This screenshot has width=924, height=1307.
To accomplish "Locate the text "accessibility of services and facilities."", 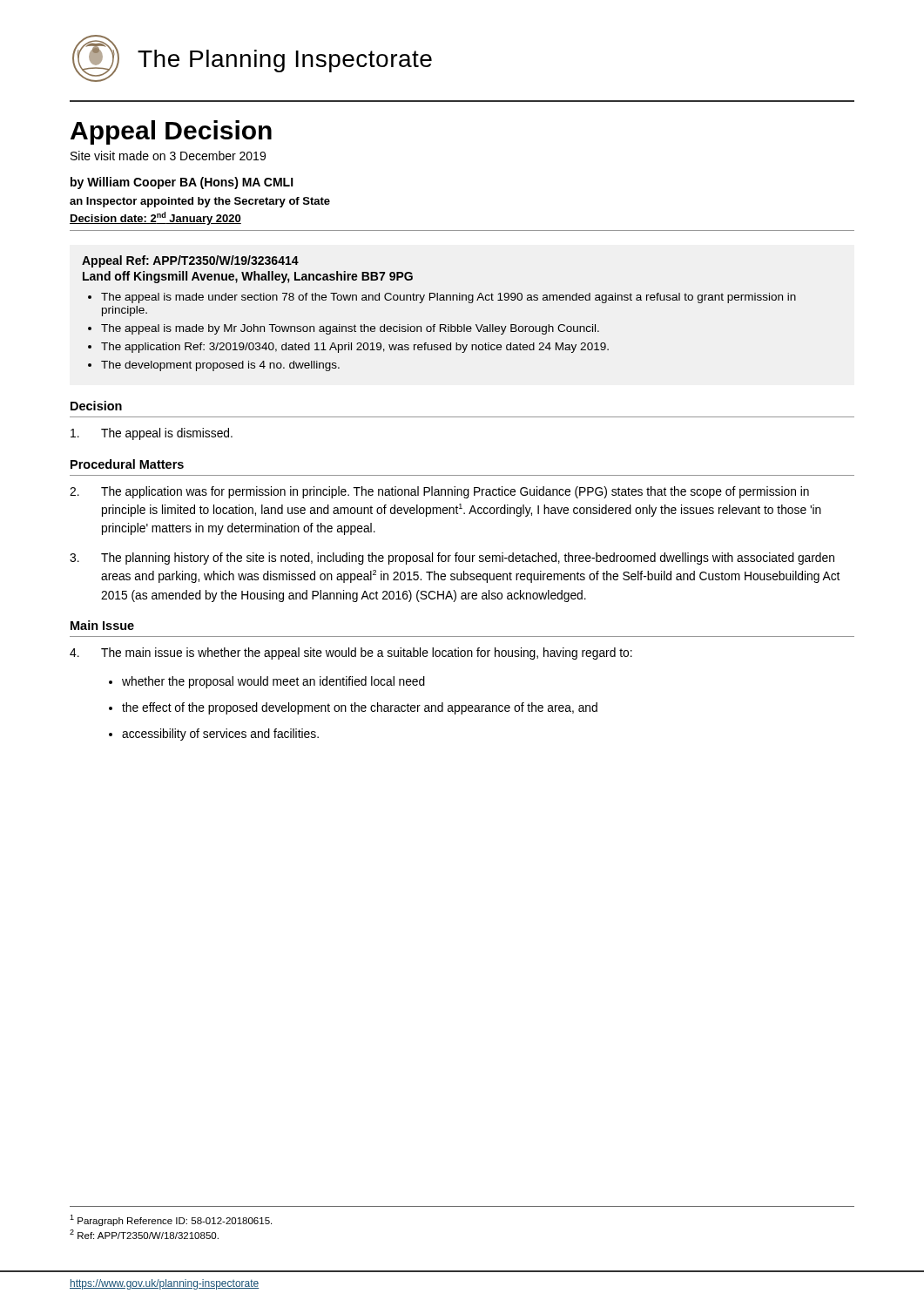I will point(220,735).
